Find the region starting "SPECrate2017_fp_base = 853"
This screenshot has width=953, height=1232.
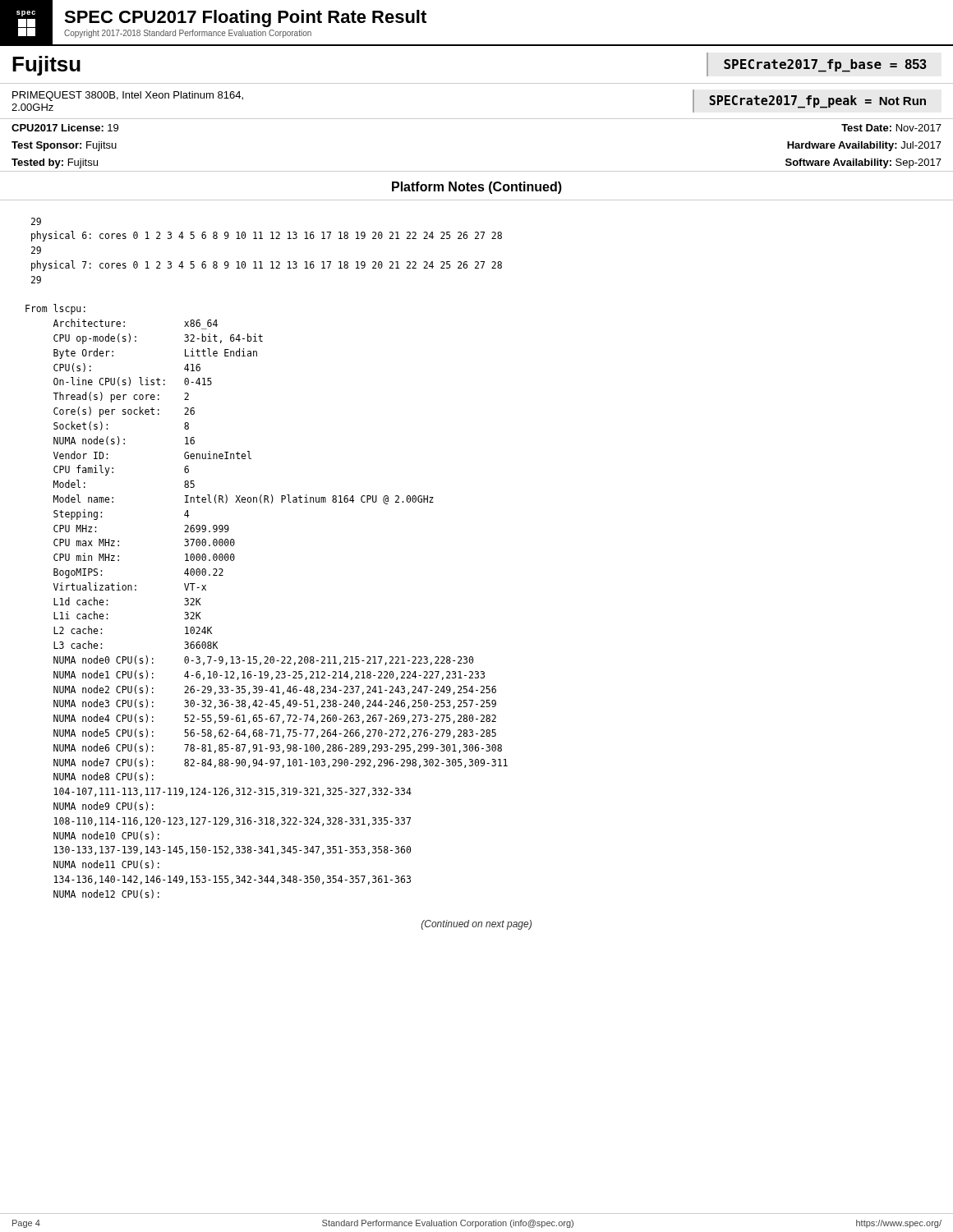click(x=825, y=64)
